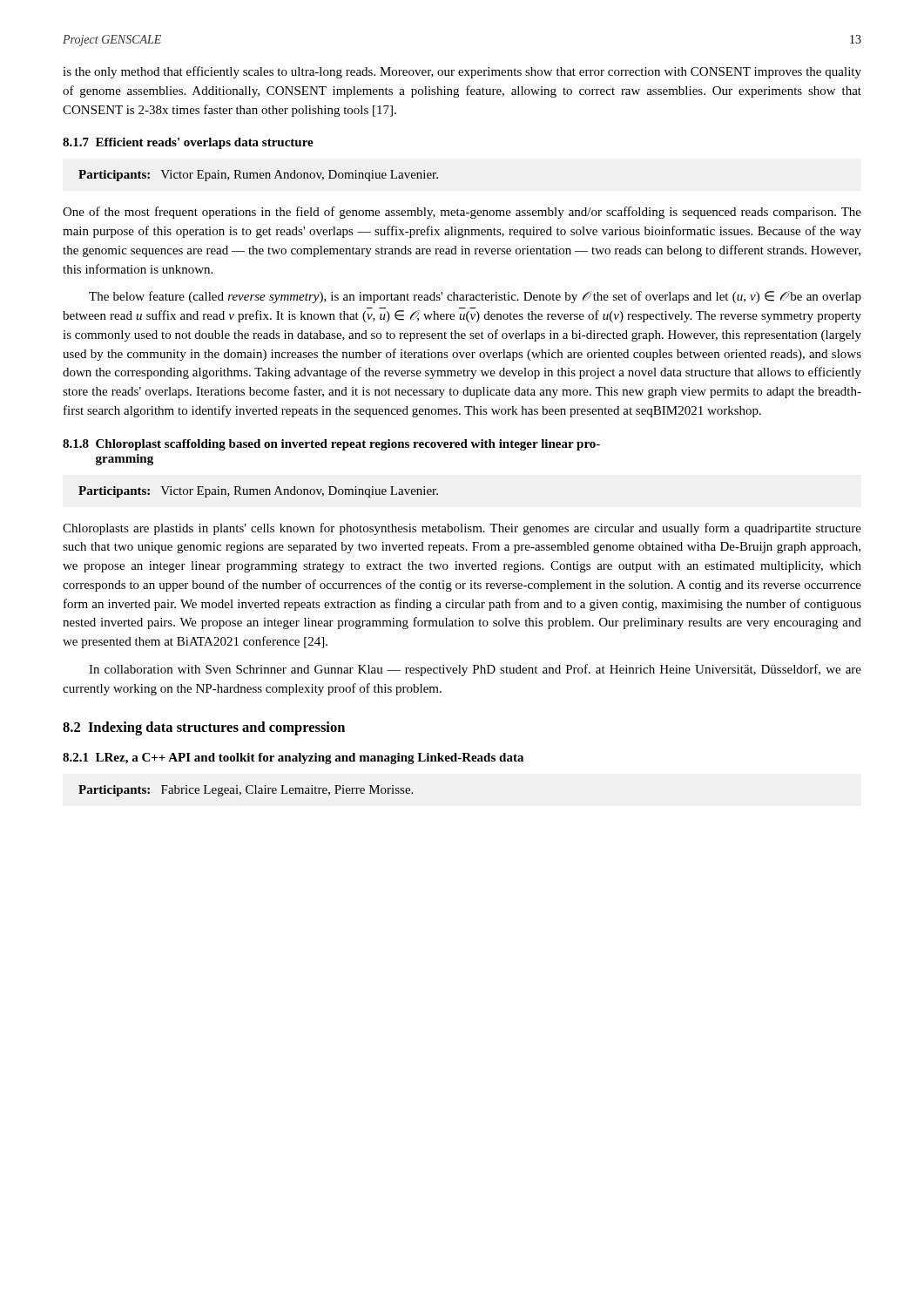Find the section header that says "8.2.1 LRez, a C++ API and"
Screen dimensions: 1307x924
click(293, 757)
